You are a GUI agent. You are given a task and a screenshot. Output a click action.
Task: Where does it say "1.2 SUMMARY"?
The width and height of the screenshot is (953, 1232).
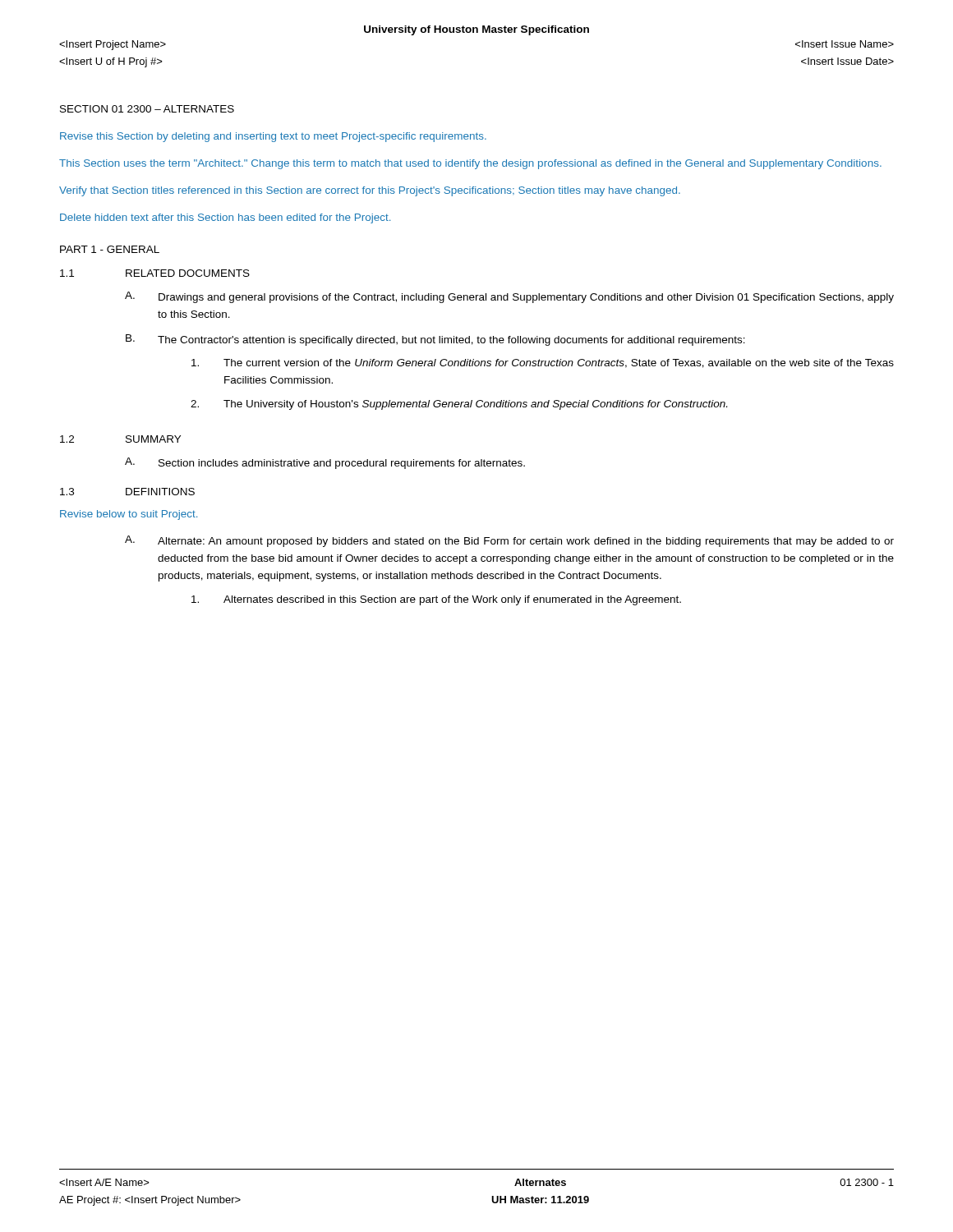tap(120, 439)
